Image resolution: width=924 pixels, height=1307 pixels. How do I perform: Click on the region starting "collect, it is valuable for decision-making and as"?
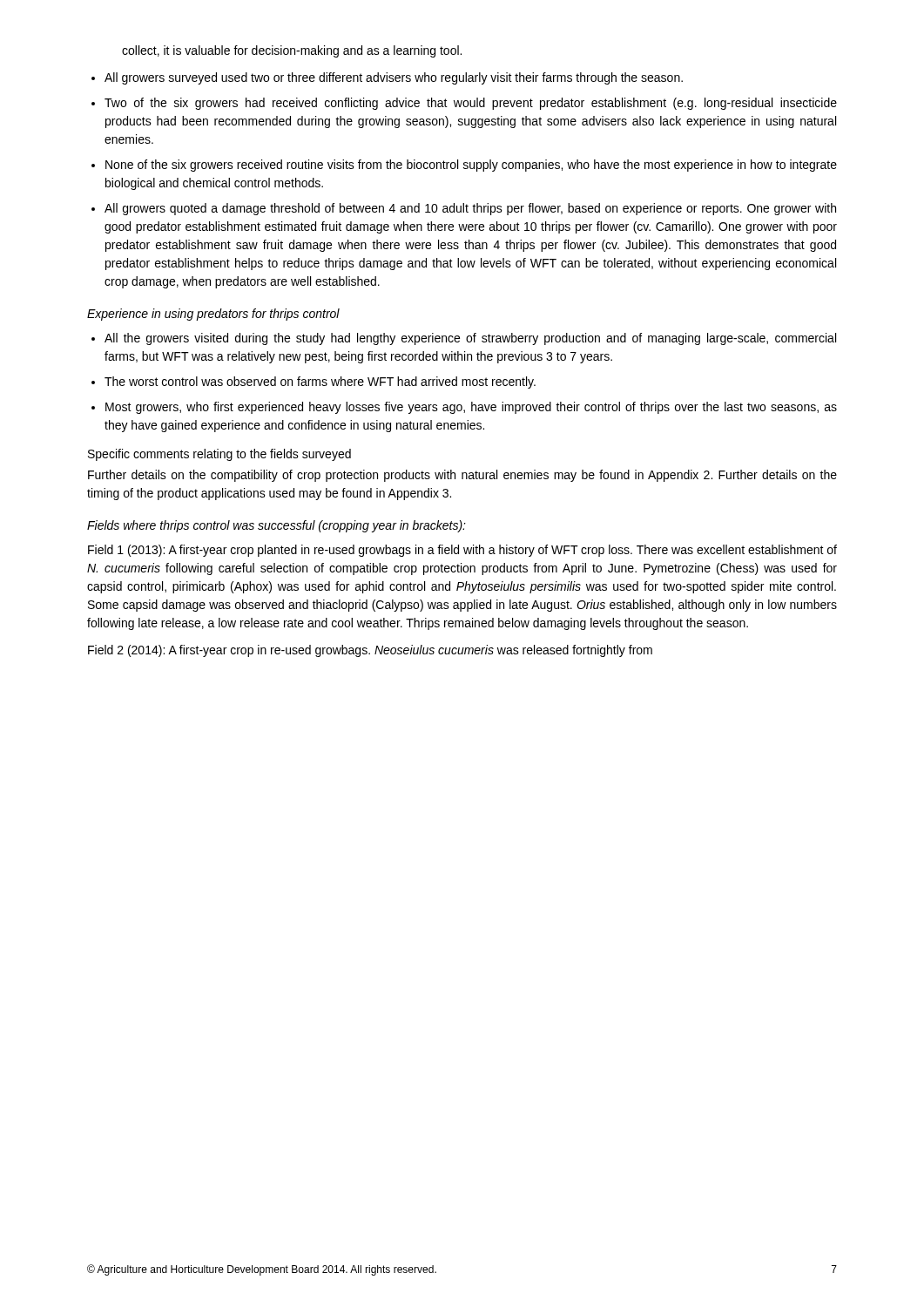click(292, 51)
